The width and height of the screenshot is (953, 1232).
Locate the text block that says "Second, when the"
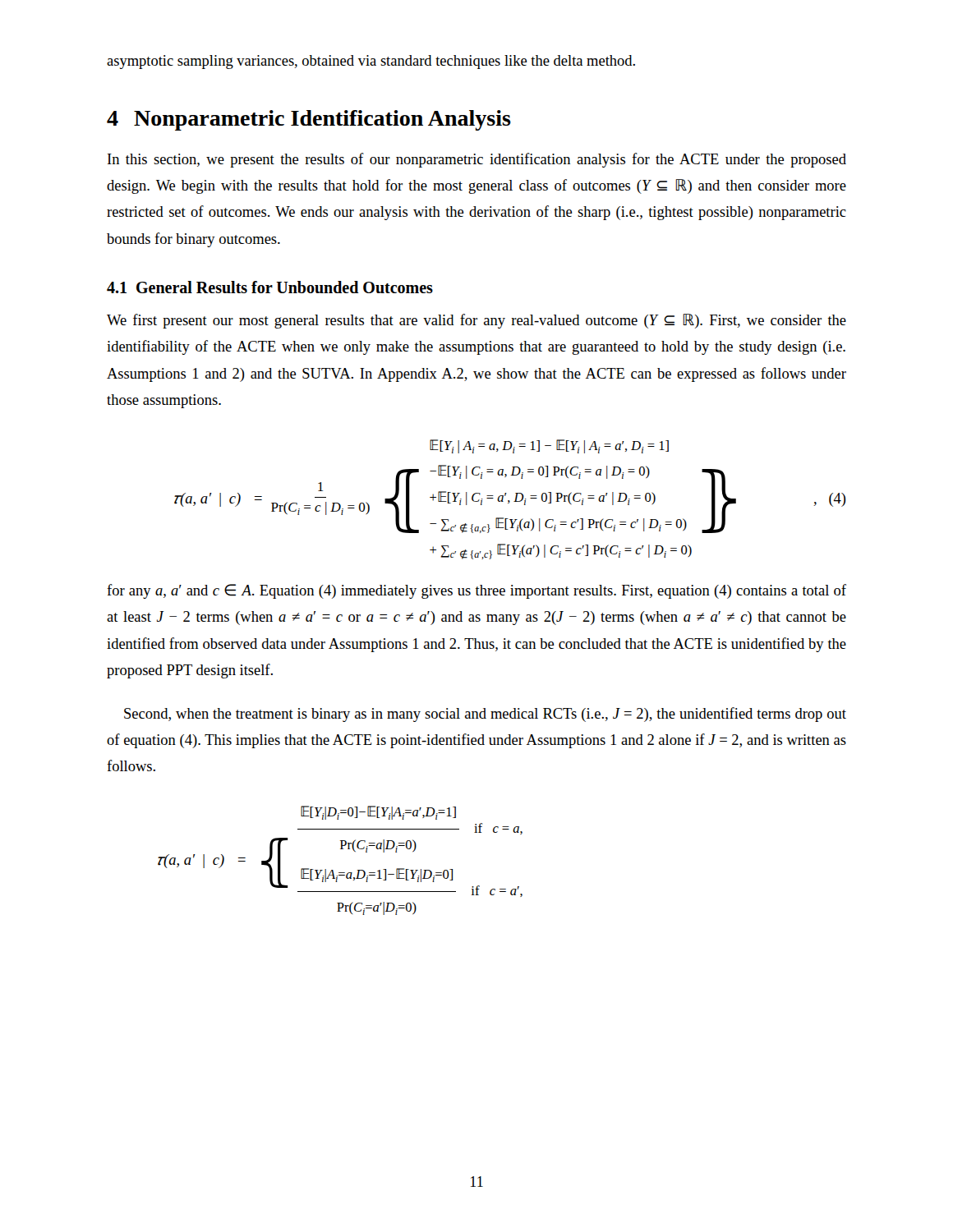coord(476,740)
